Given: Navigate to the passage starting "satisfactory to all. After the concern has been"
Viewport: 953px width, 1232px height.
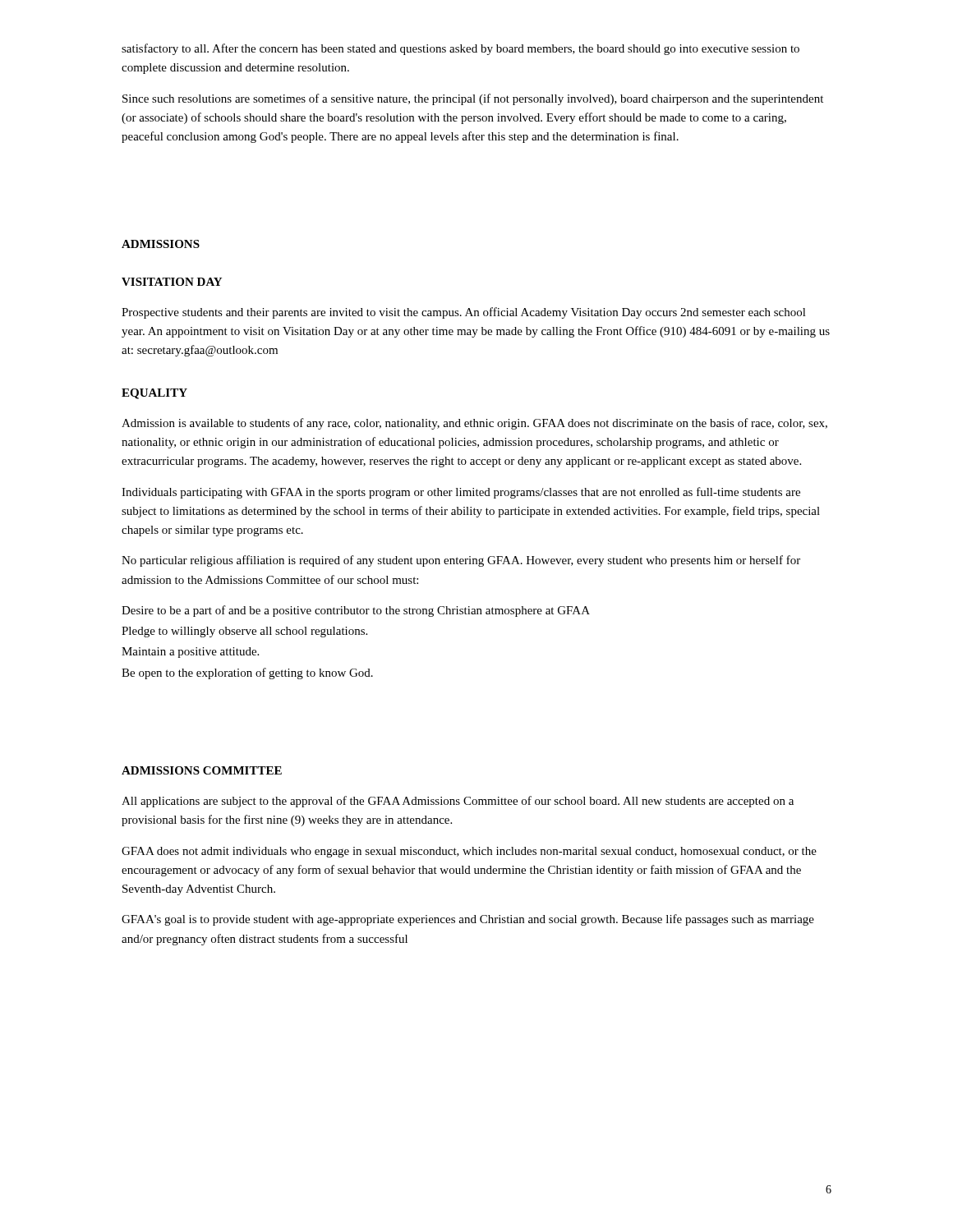Looking at the screenshot, I should 461,58.
